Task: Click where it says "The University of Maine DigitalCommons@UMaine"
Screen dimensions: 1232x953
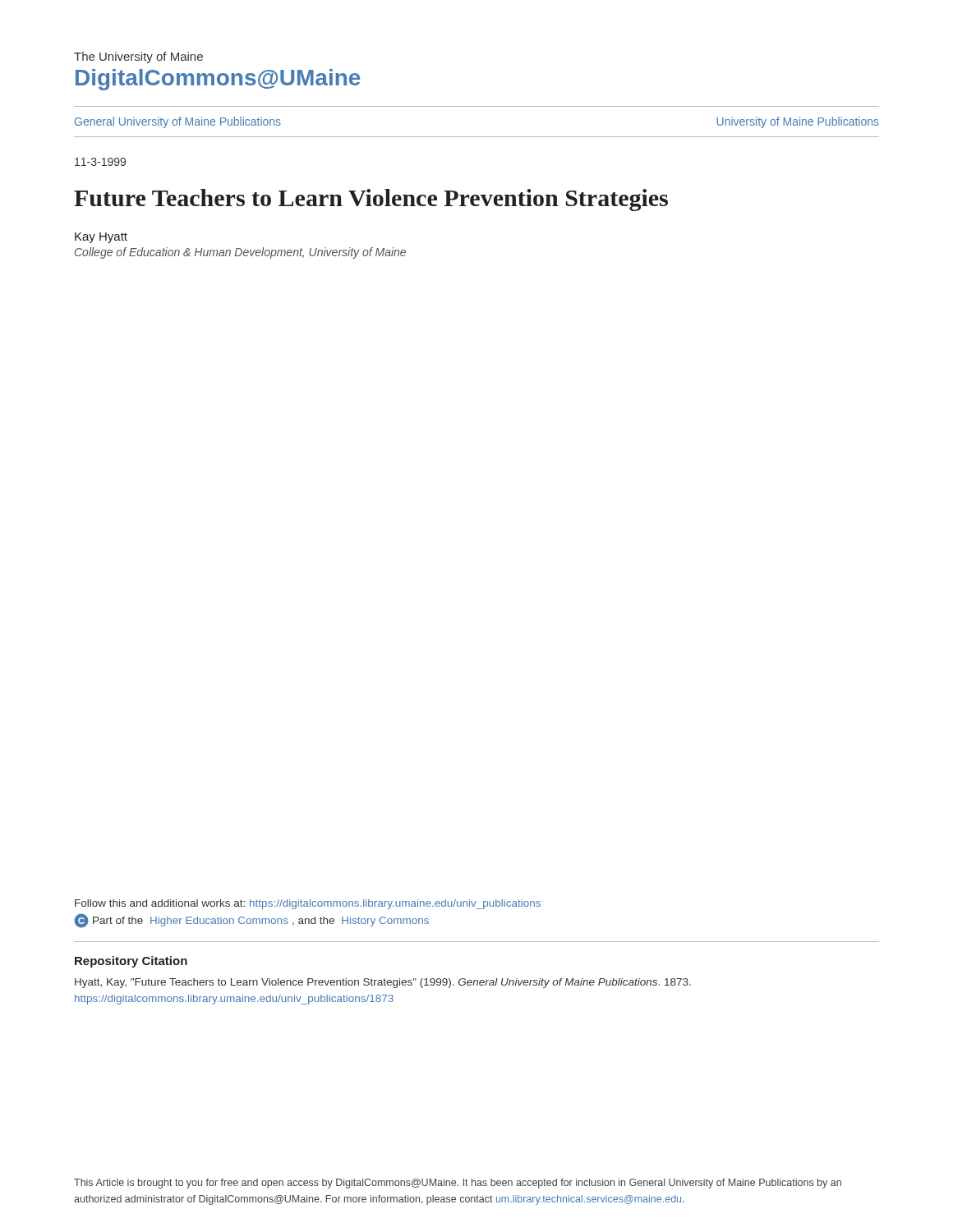Action: pos(138,57)
